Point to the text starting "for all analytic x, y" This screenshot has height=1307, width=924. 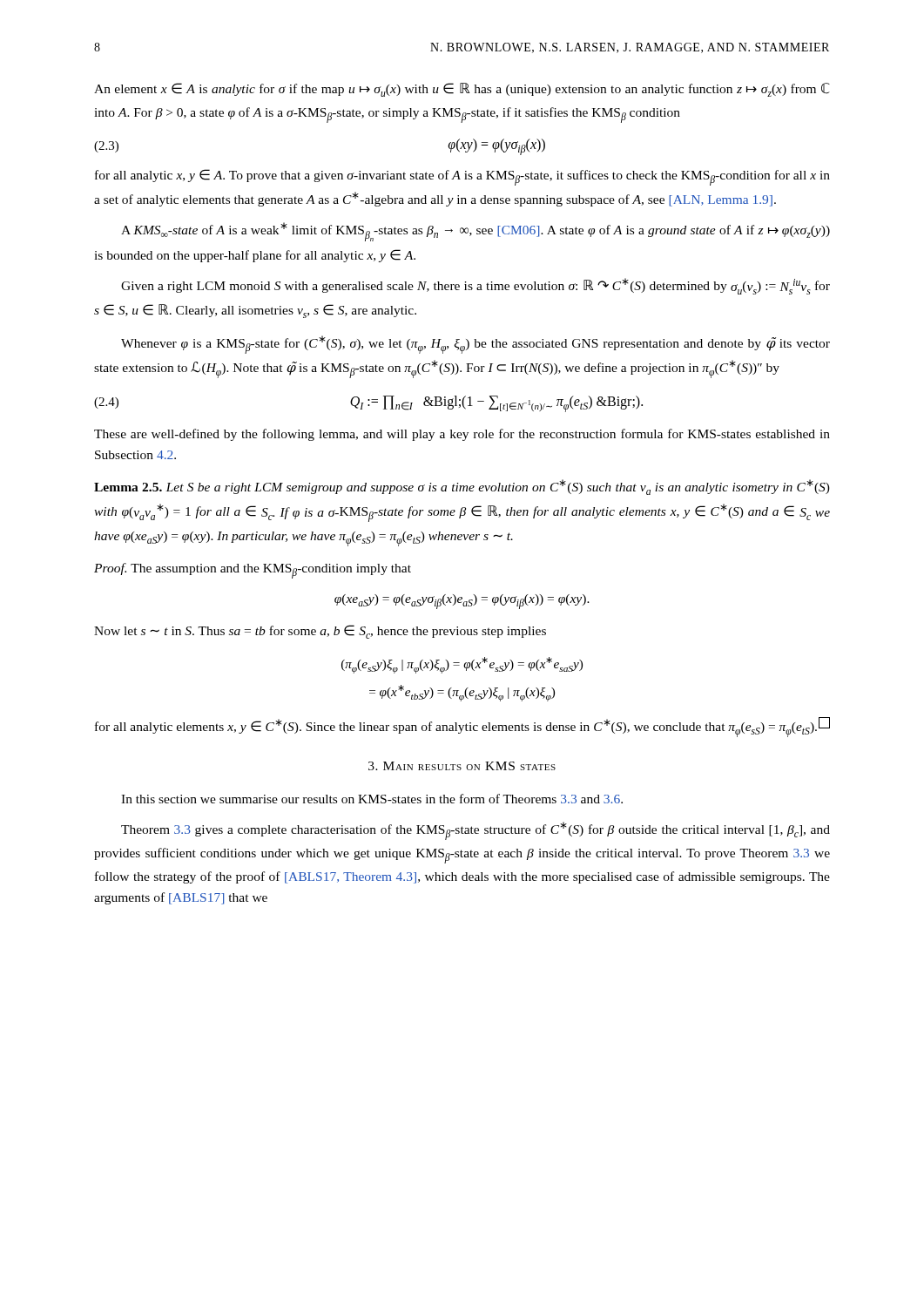(x=462, y=187)
